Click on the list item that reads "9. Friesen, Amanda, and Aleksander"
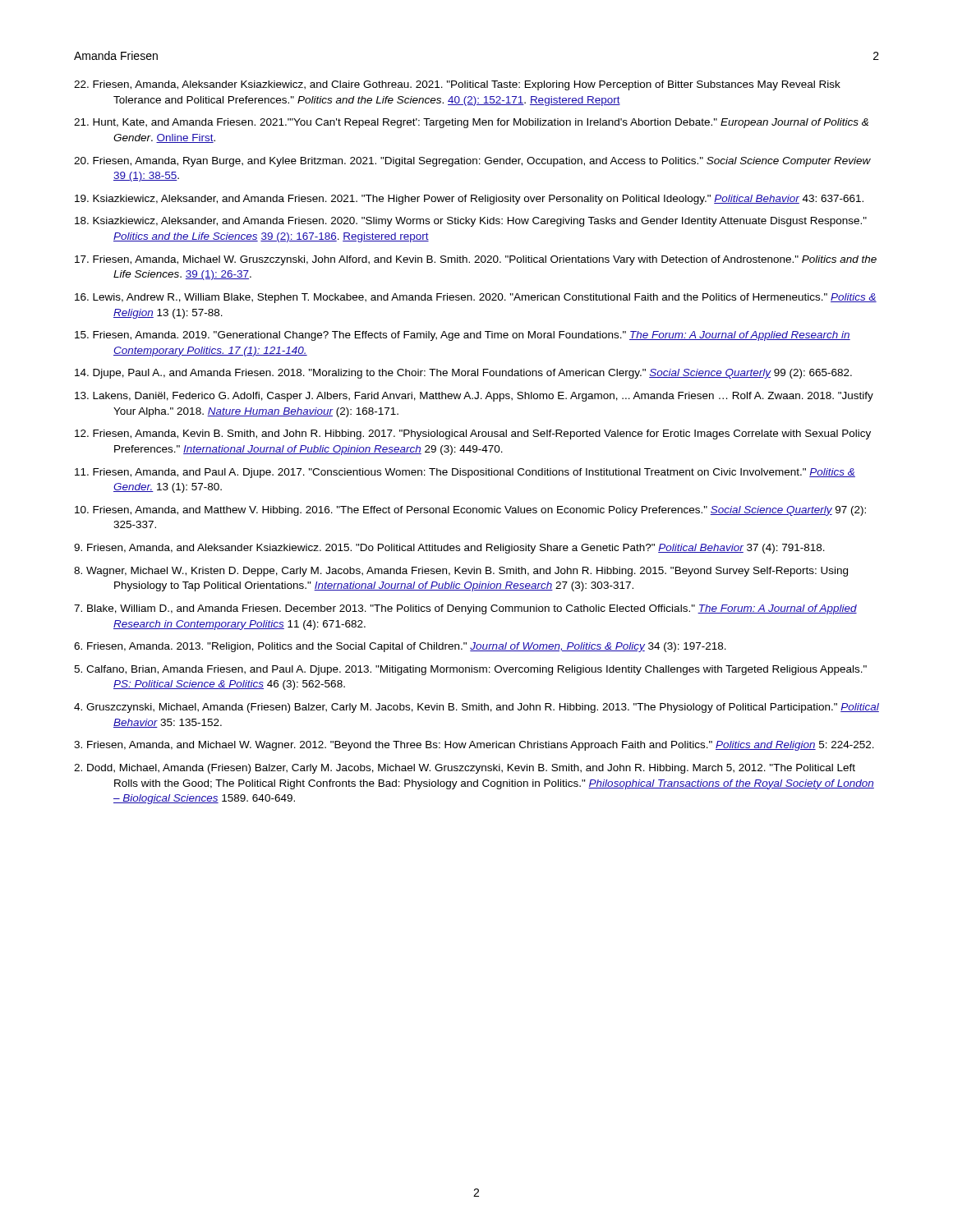This screenshot has height=1232, width=953. click(x=450, y=547)
